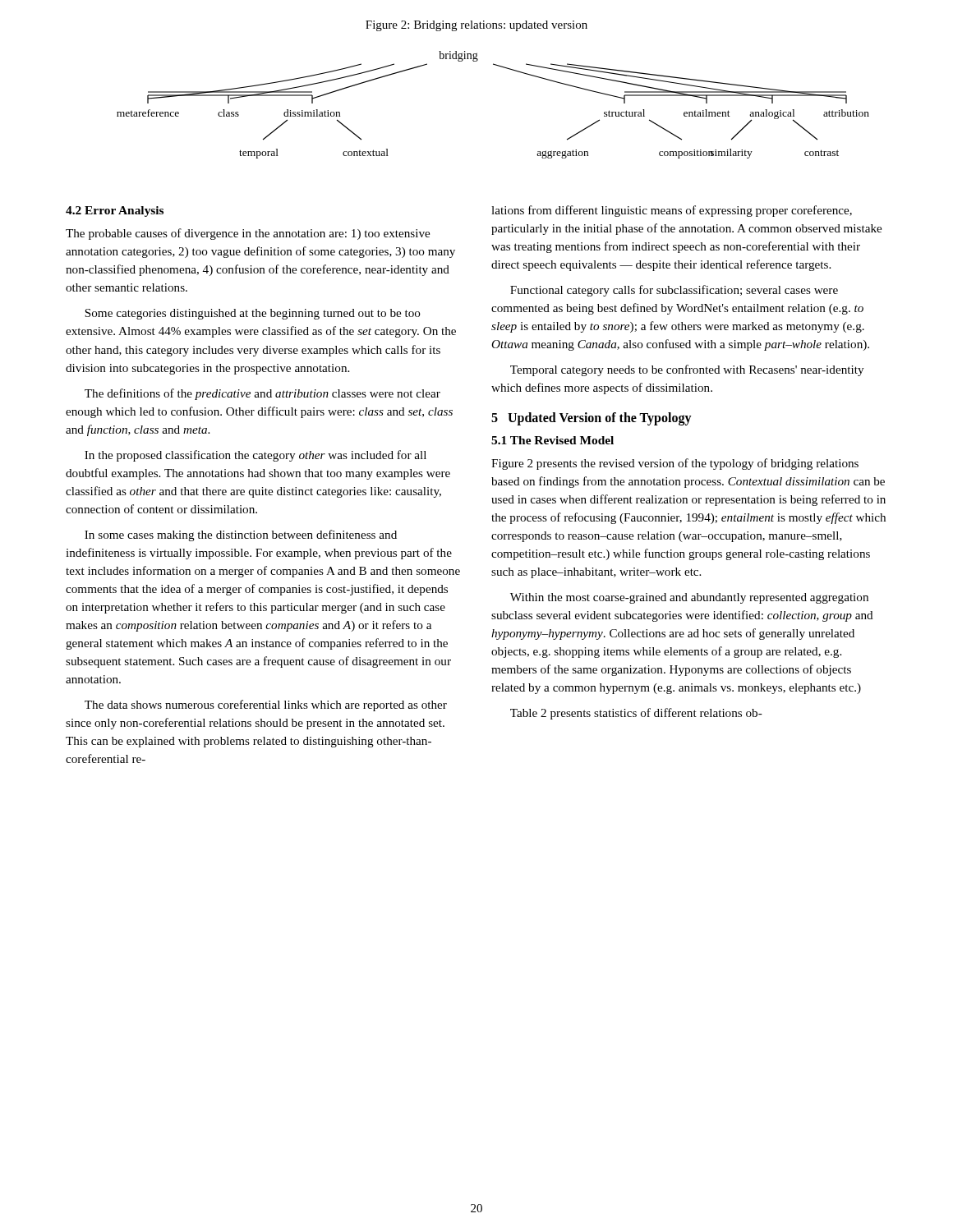
Task: Where does it say "4.2 Error Analysis"?
Action: click(x=115, y=210)
